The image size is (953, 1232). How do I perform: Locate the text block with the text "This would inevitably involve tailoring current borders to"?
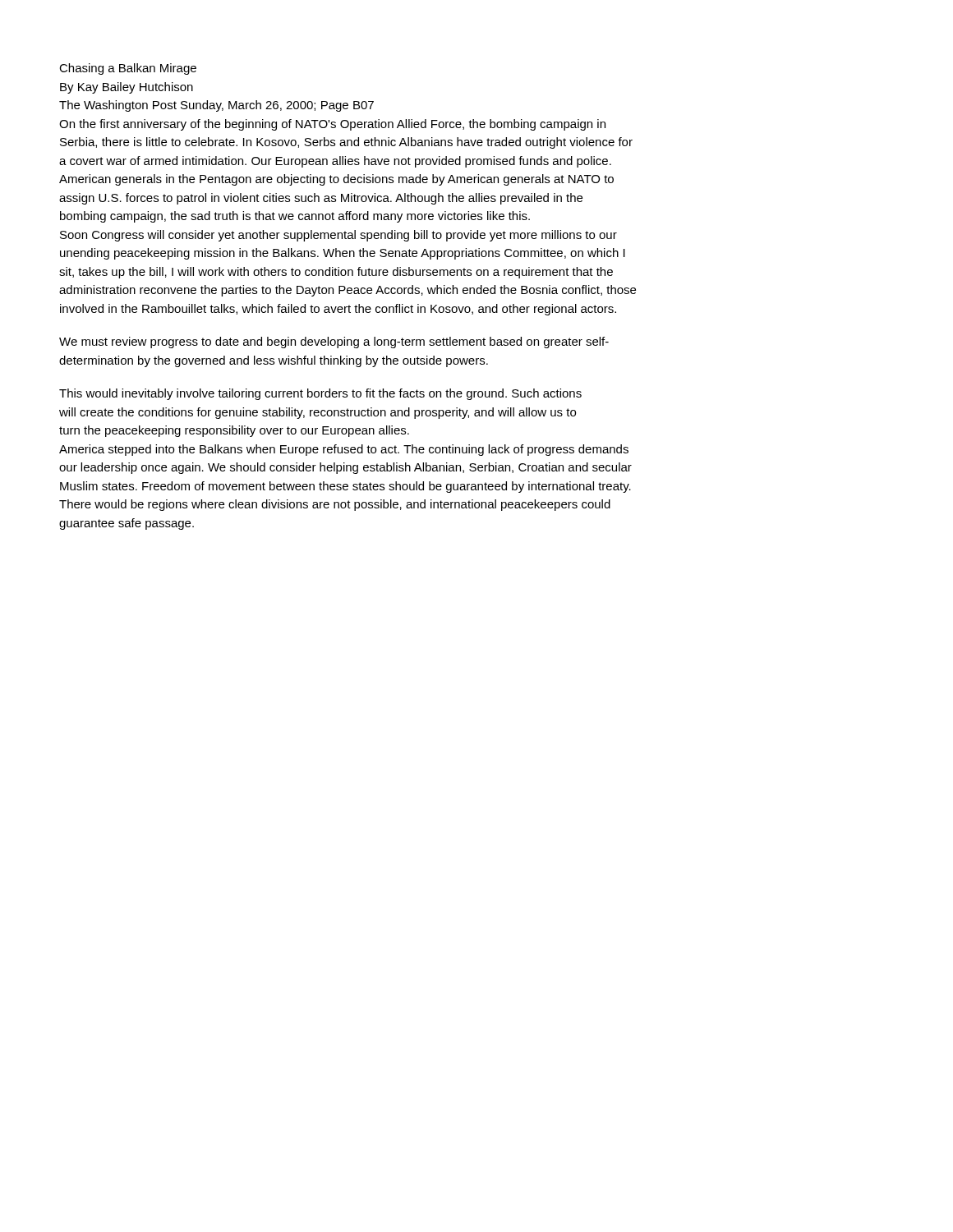345,458
